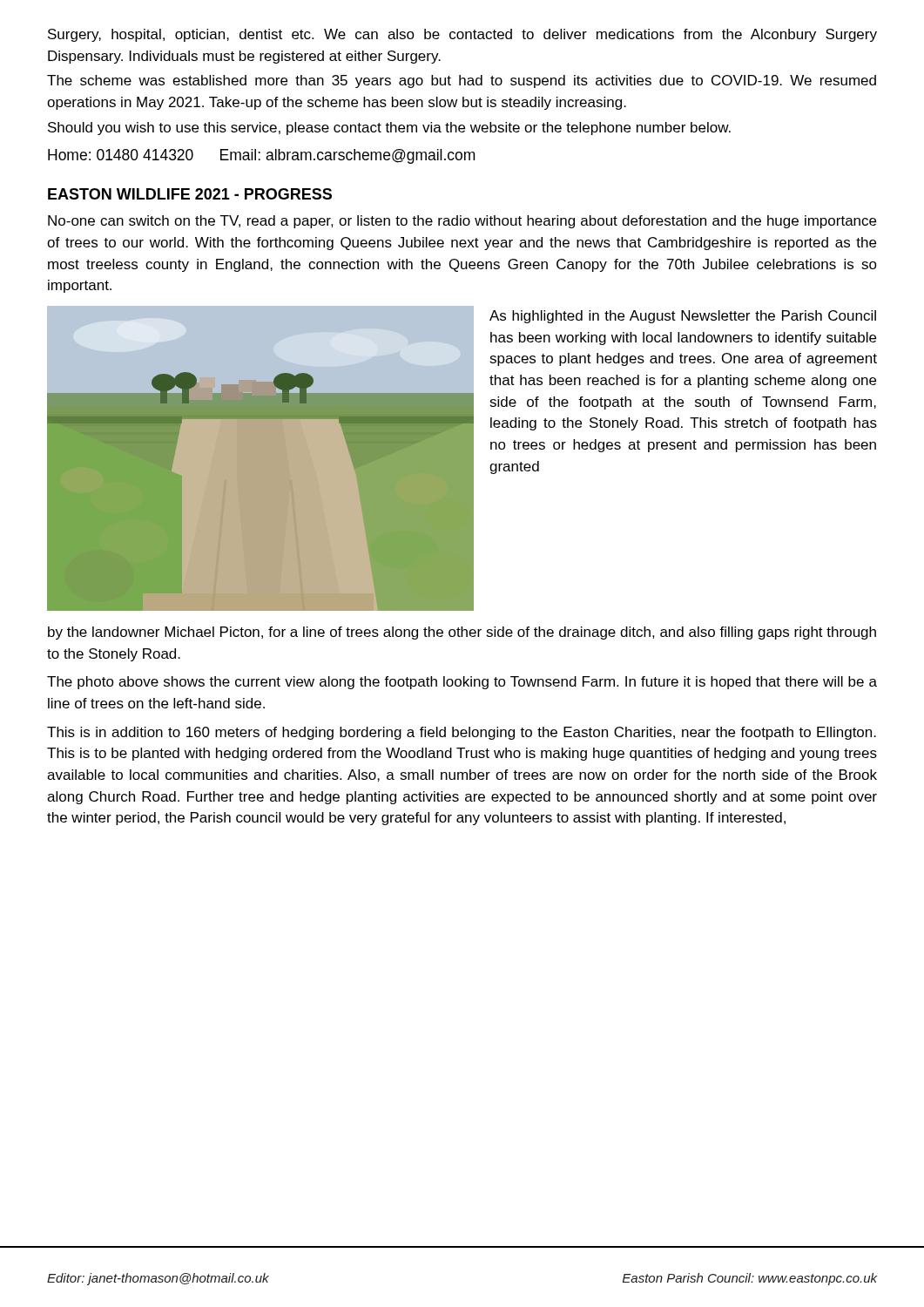This screenshot has width=924, height=1307.
Task: Locate the text block with the text "Surgery, hospital, optician, dentist etc. We can"
Action: click(x=462, y=45)
